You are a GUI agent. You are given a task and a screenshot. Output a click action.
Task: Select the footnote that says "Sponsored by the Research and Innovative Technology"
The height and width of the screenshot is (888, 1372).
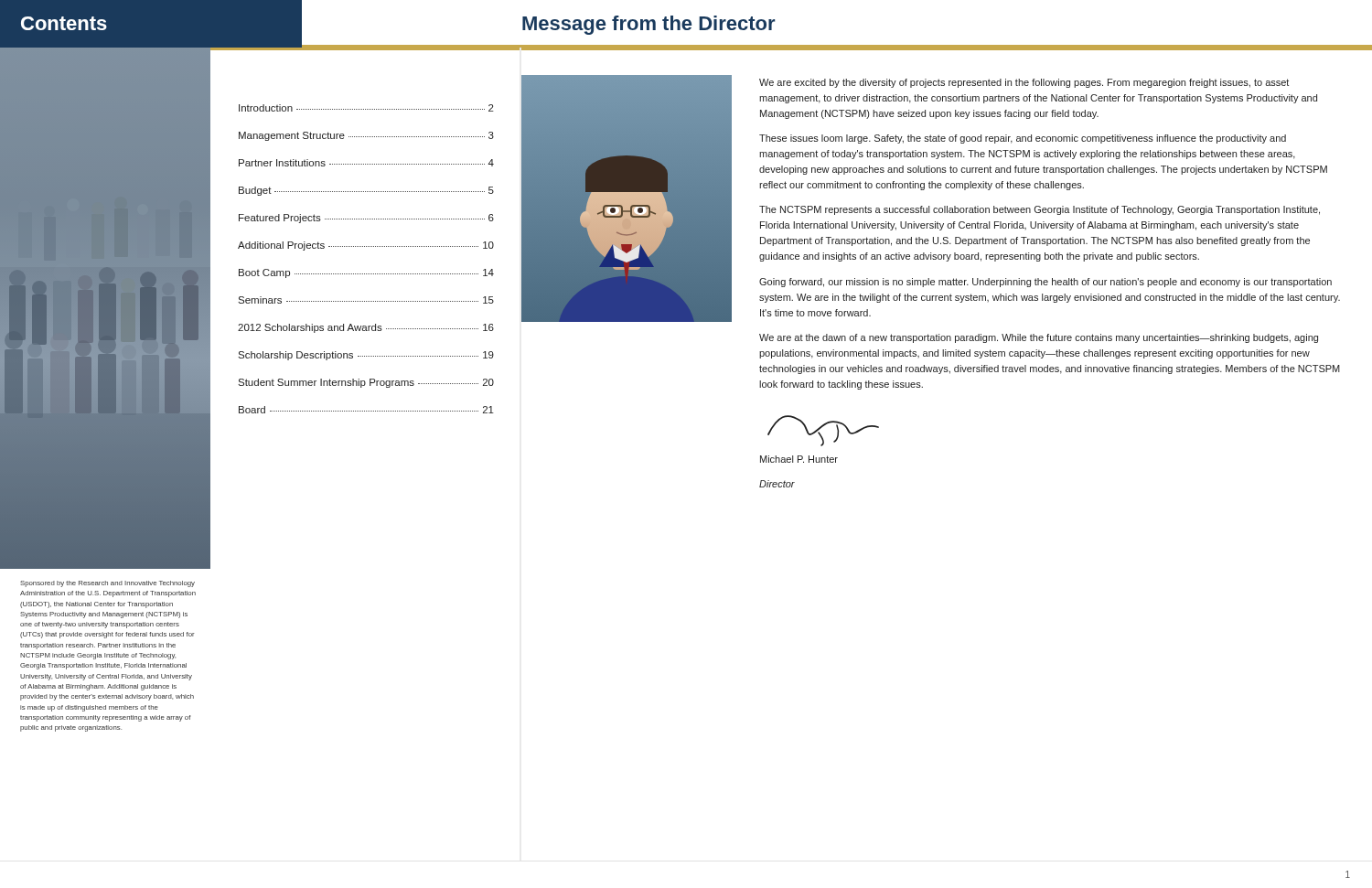108,655
